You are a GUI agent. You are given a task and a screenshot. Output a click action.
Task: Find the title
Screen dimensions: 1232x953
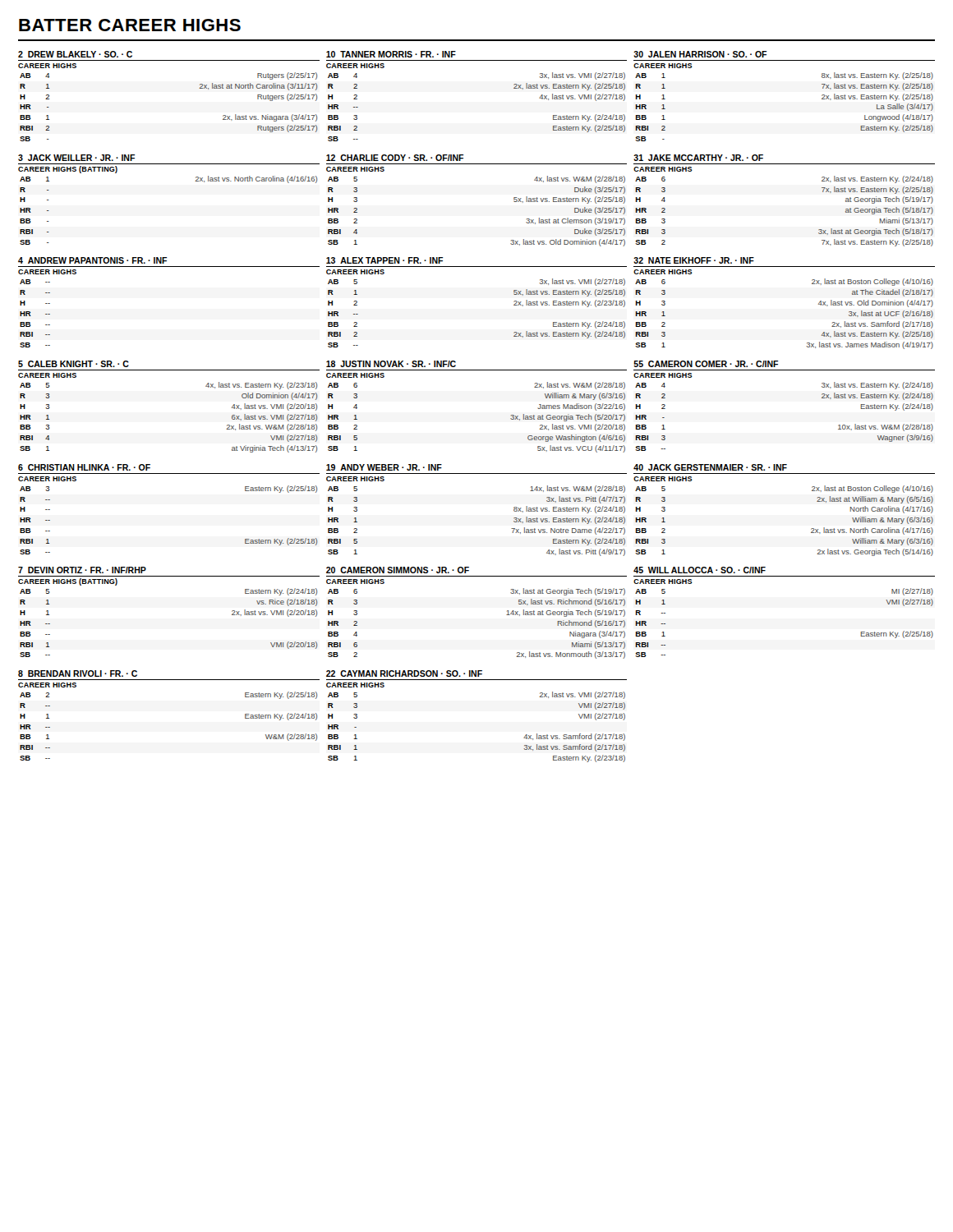coord(130,25)
